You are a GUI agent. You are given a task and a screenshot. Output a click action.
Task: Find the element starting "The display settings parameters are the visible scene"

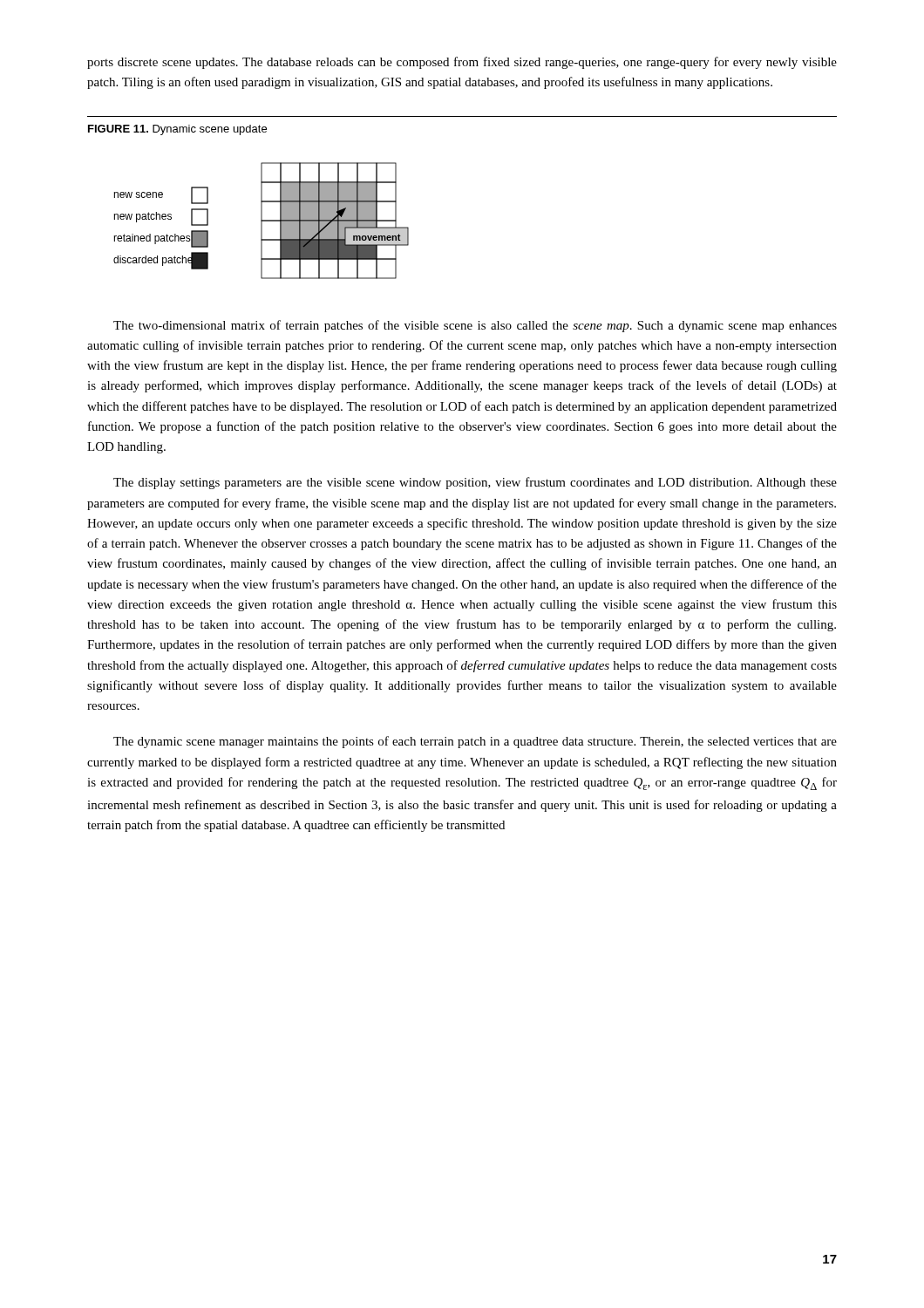click(x=462, y=594)
